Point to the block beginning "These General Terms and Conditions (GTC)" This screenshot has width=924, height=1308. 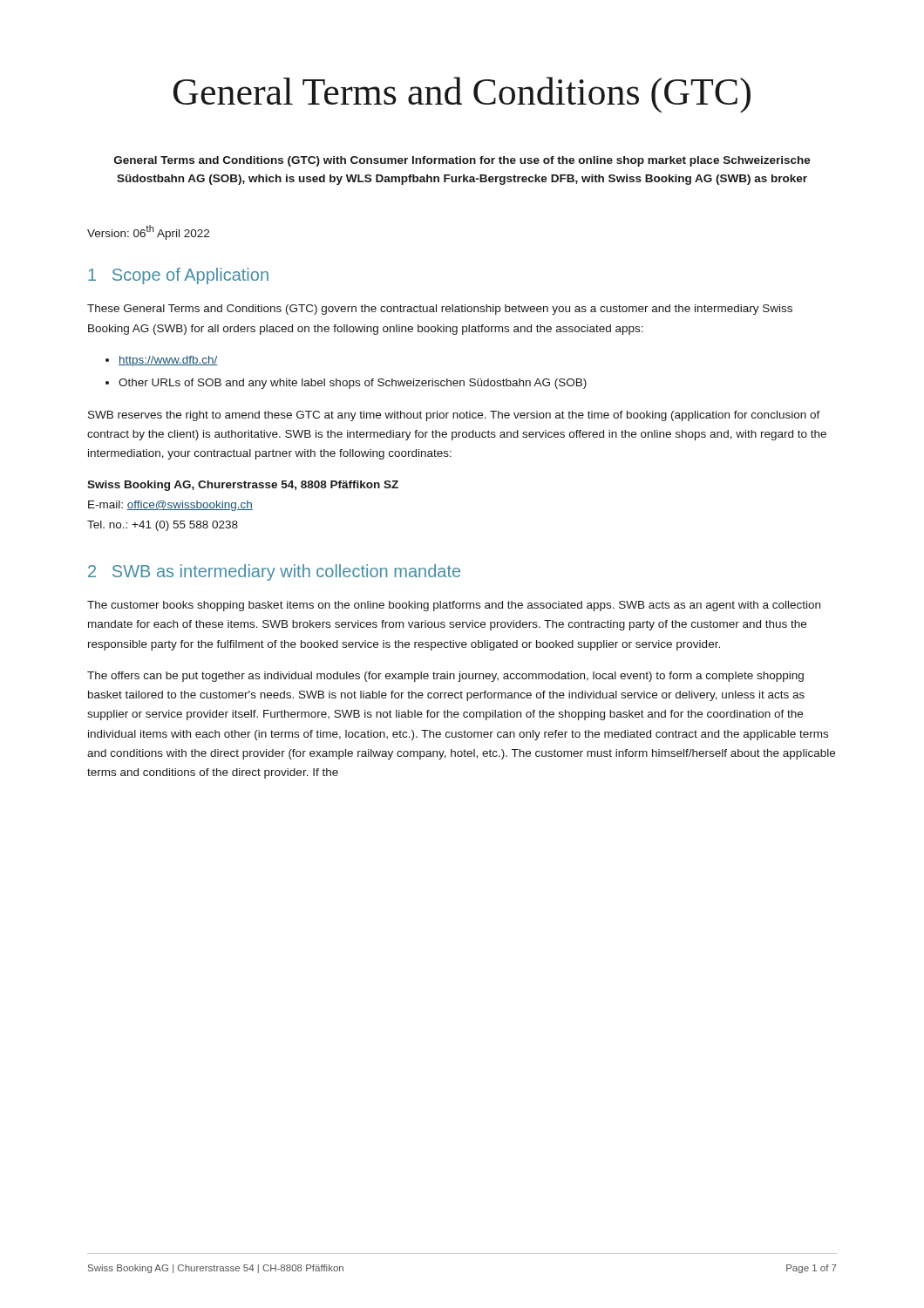click(x=440, y=318)
